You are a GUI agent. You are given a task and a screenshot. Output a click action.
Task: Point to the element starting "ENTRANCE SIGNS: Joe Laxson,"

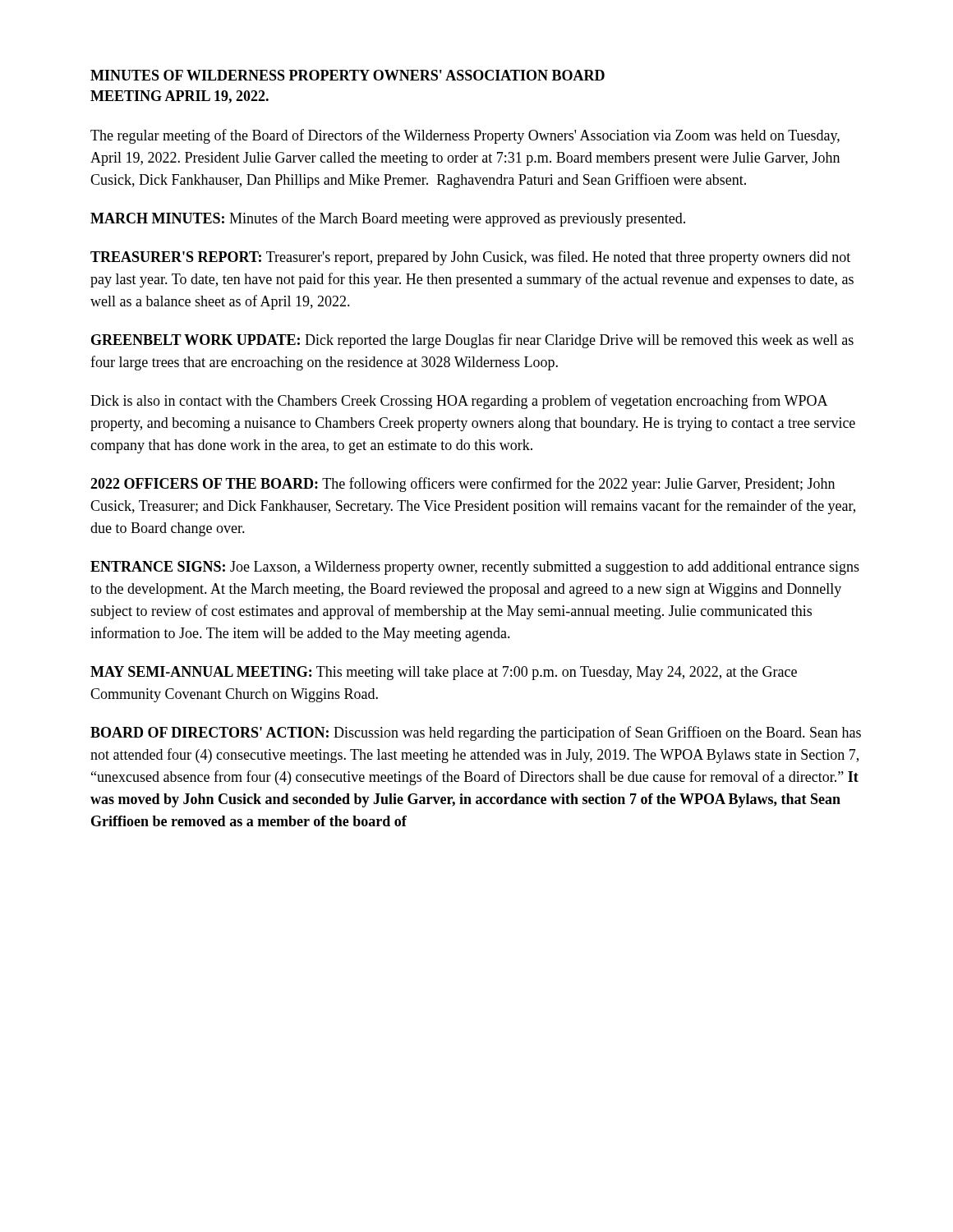(x=475, y=600)
